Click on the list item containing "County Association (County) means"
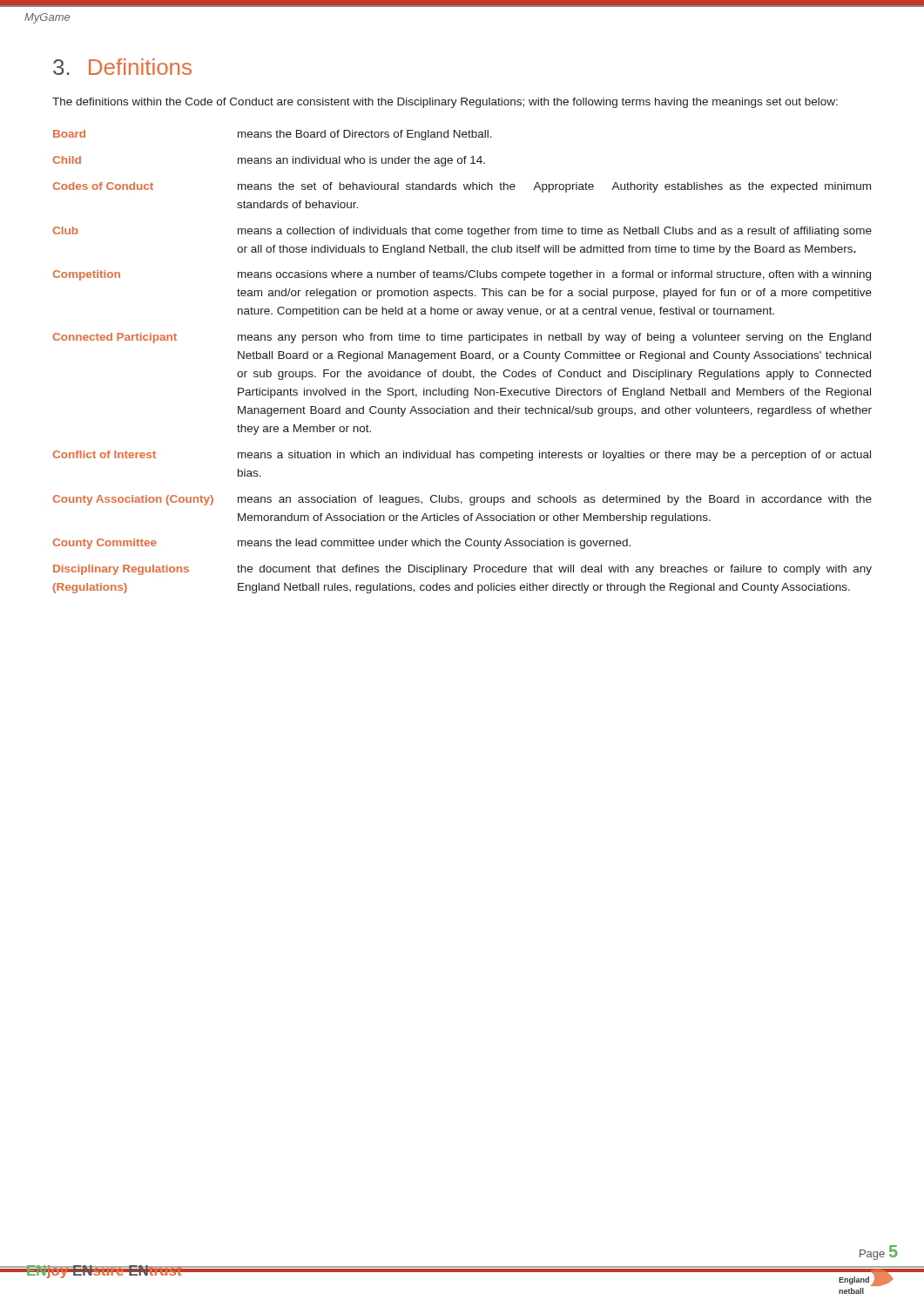 (462, 508)
